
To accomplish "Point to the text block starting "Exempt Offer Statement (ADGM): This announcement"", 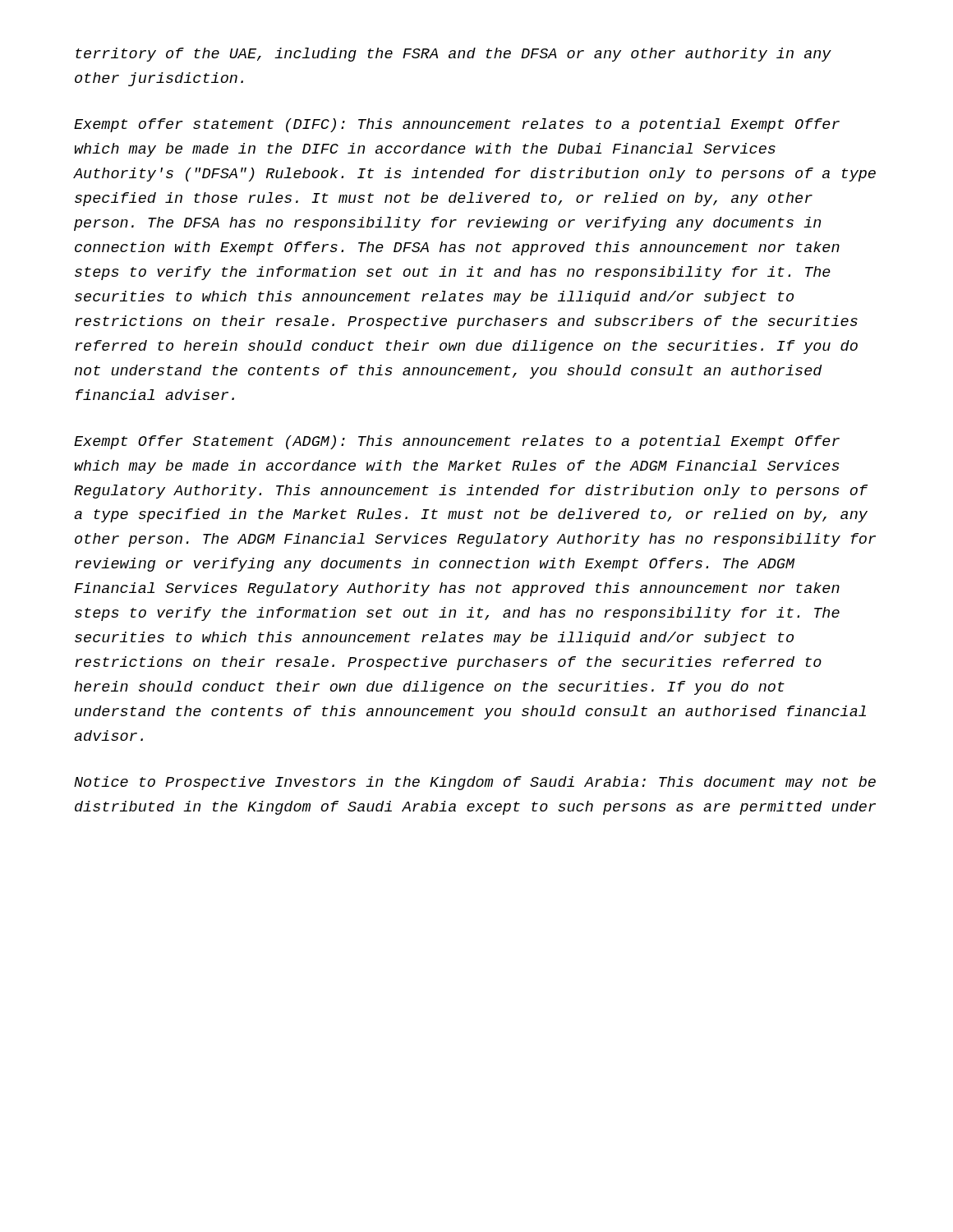I will pos(475,590).
